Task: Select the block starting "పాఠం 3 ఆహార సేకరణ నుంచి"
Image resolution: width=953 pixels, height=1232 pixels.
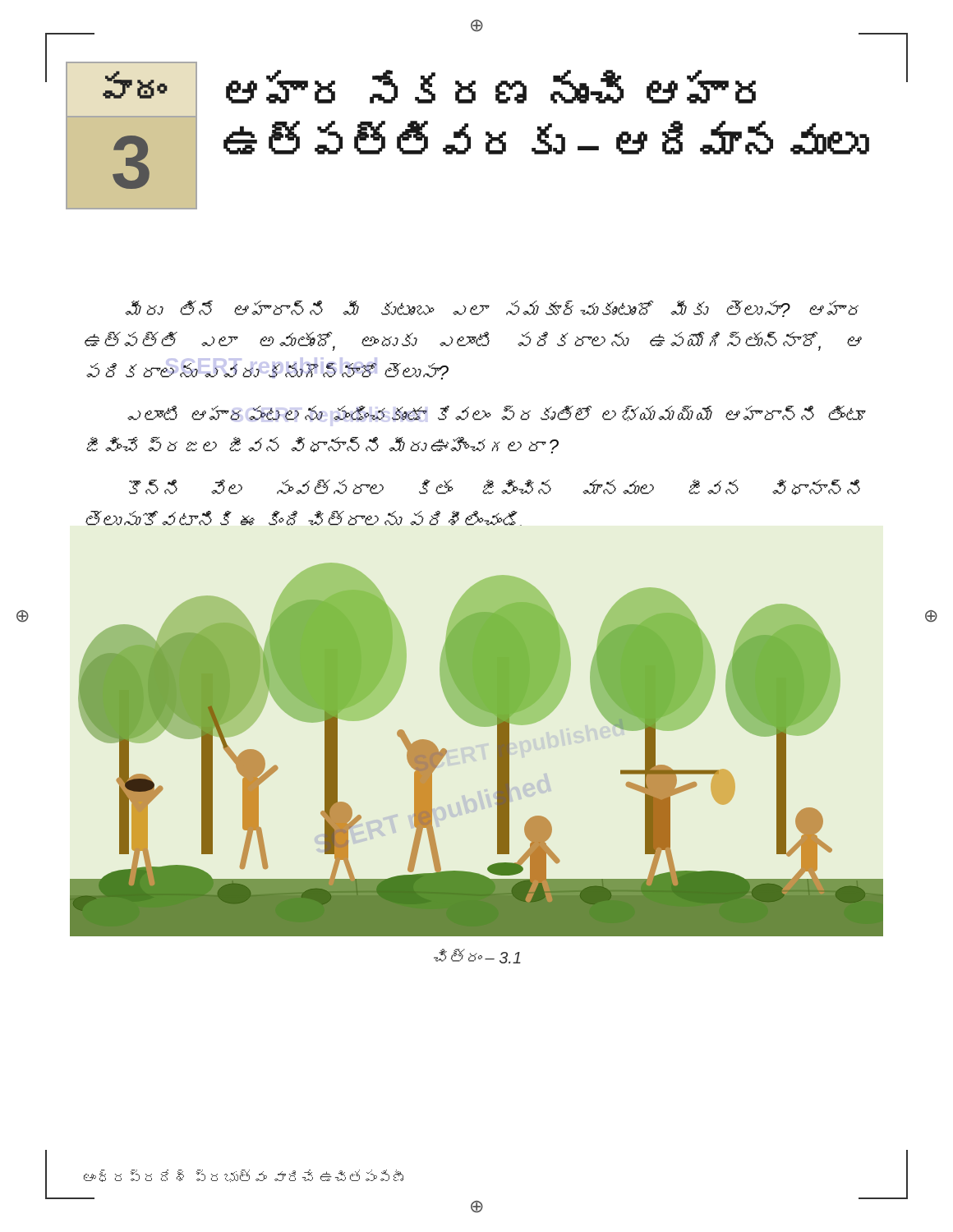Action: pos(468,136)
